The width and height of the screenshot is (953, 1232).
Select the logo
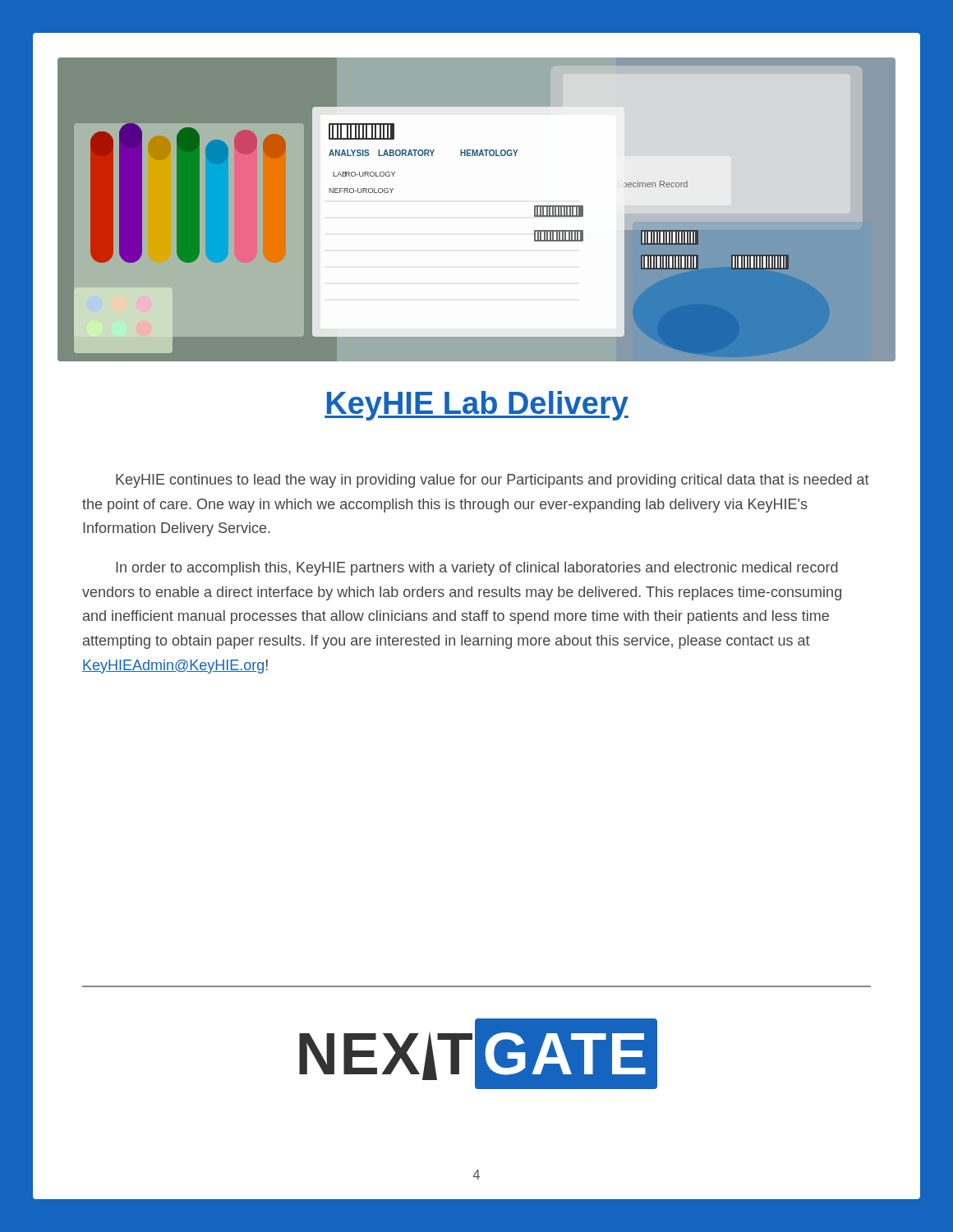tap(476, 1054)
